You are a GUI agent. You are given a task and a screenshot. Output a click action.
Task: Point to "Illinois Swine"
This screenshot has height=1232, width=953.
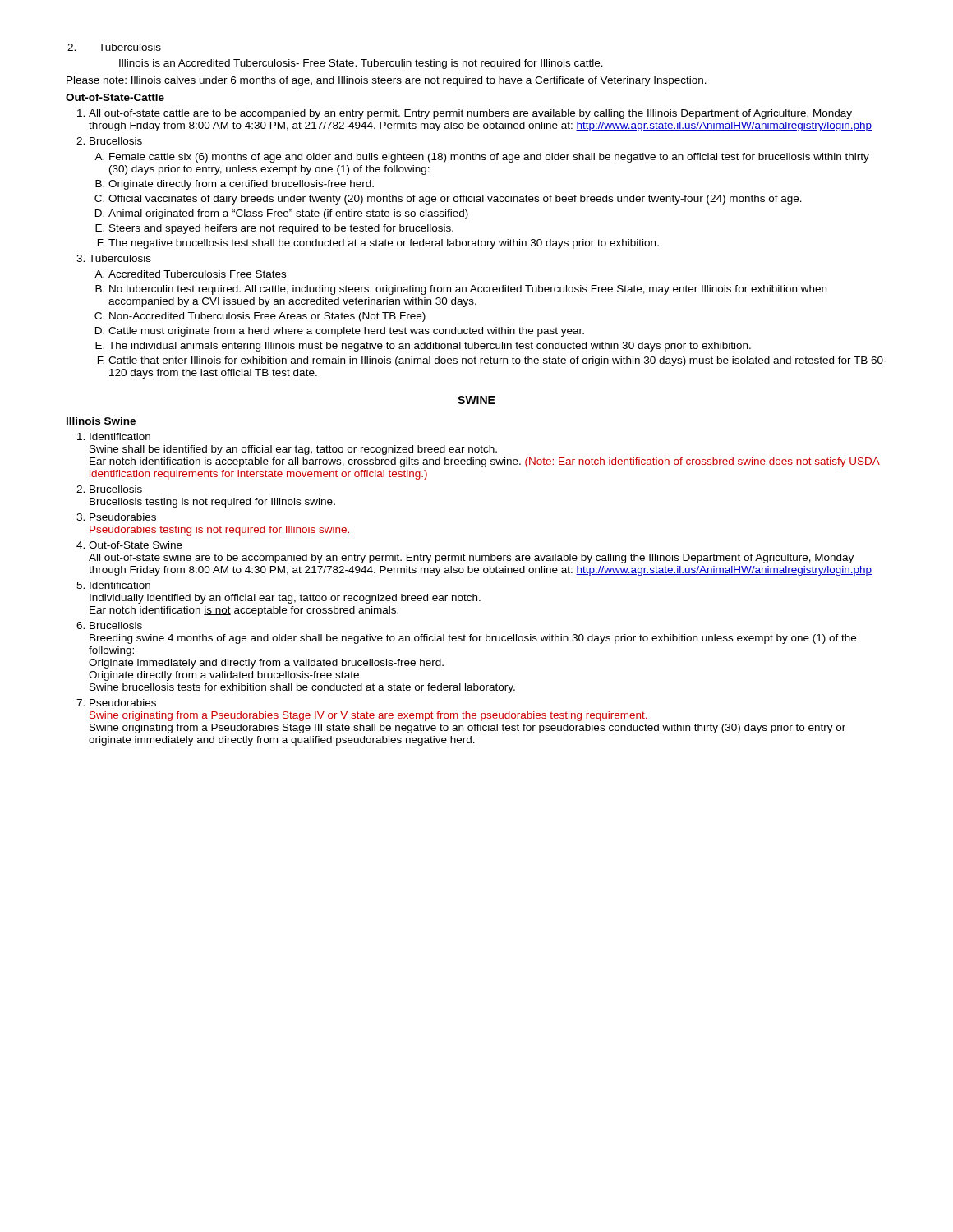click(101, 421)
